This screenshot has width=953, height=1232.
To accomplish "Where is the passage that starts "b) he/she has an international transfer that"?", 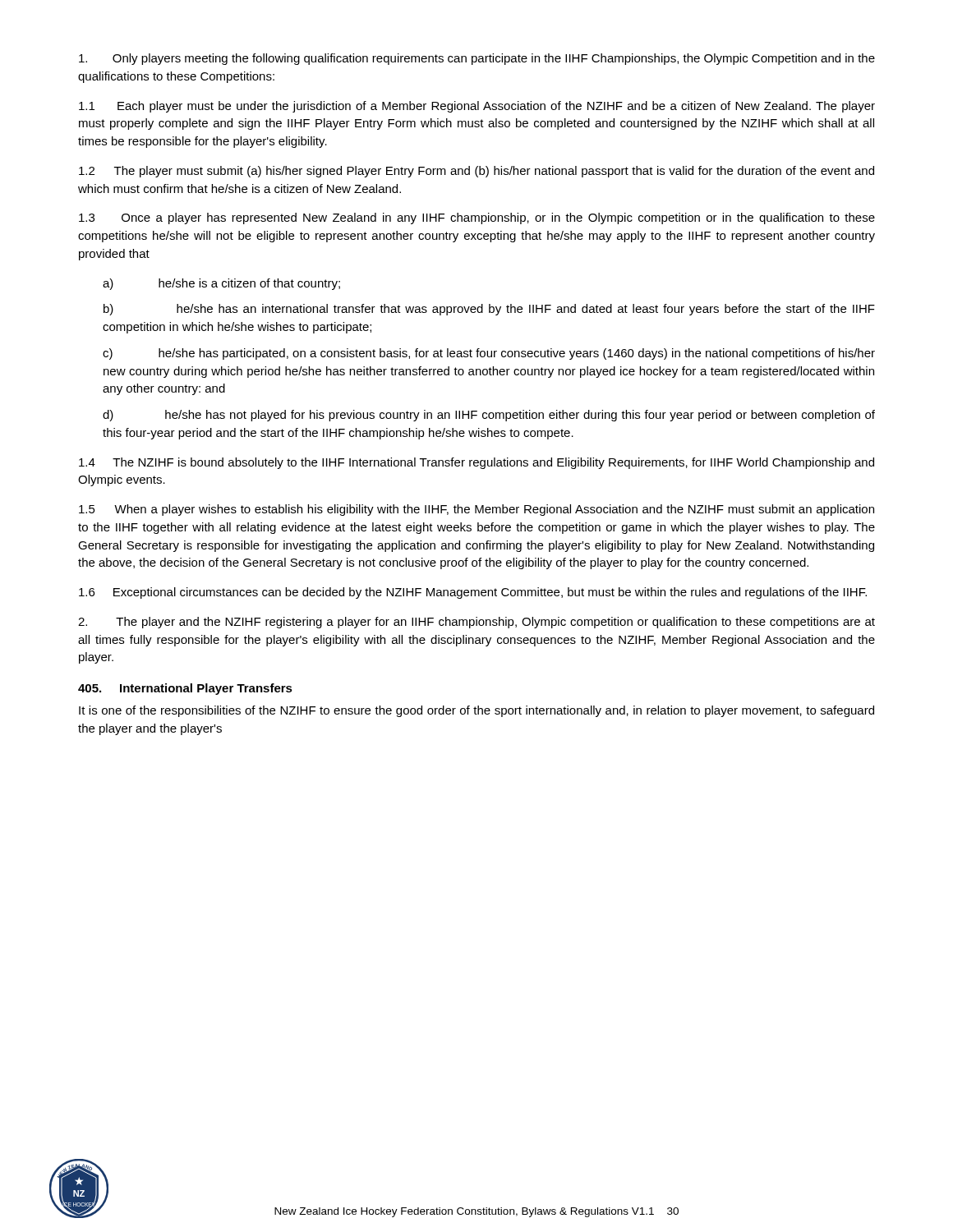I will tap(489, 318).
